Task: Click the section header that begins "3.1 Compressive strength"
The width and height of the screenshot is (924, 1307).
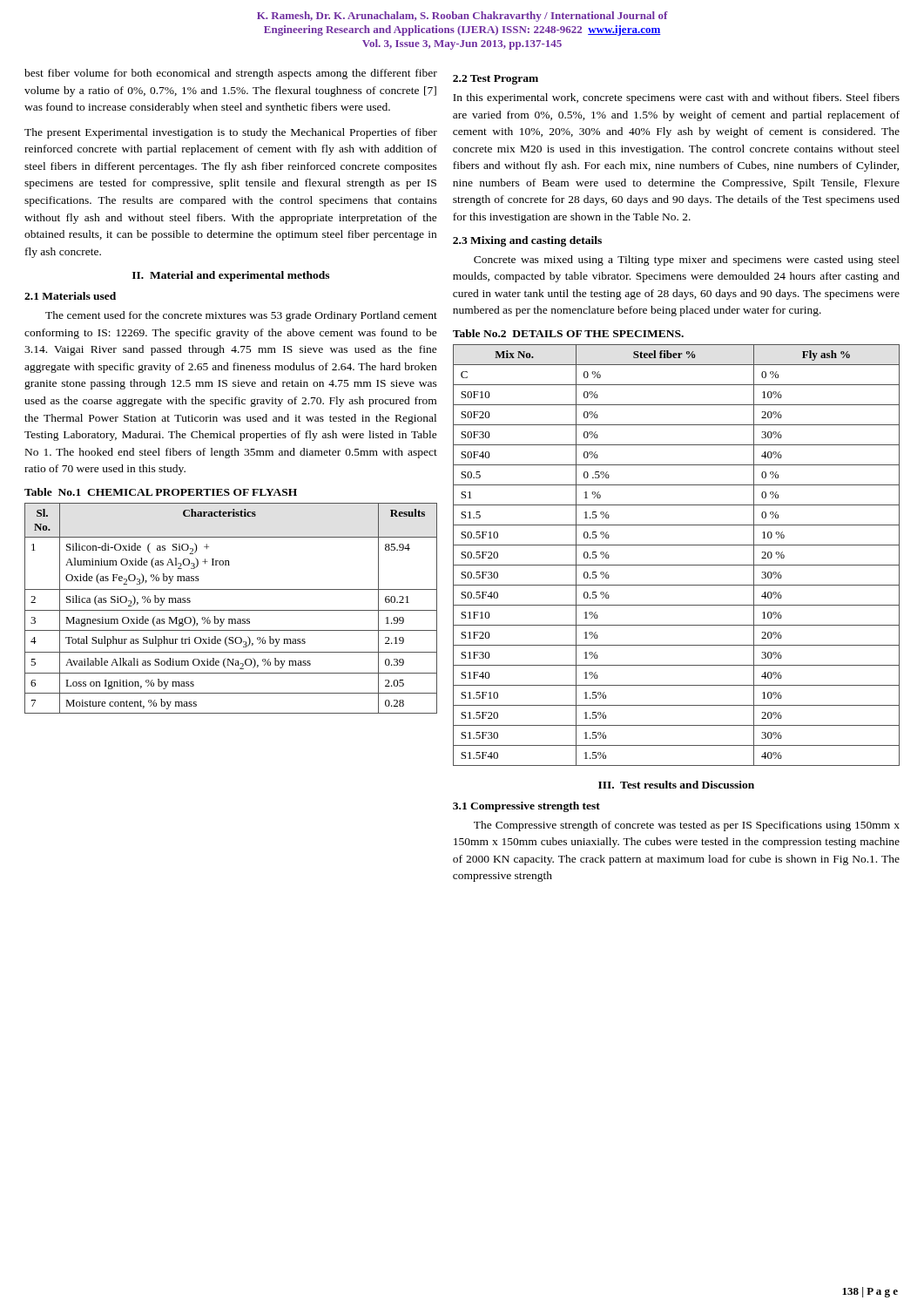Action: pyautogui.click(x=526, y=805)
